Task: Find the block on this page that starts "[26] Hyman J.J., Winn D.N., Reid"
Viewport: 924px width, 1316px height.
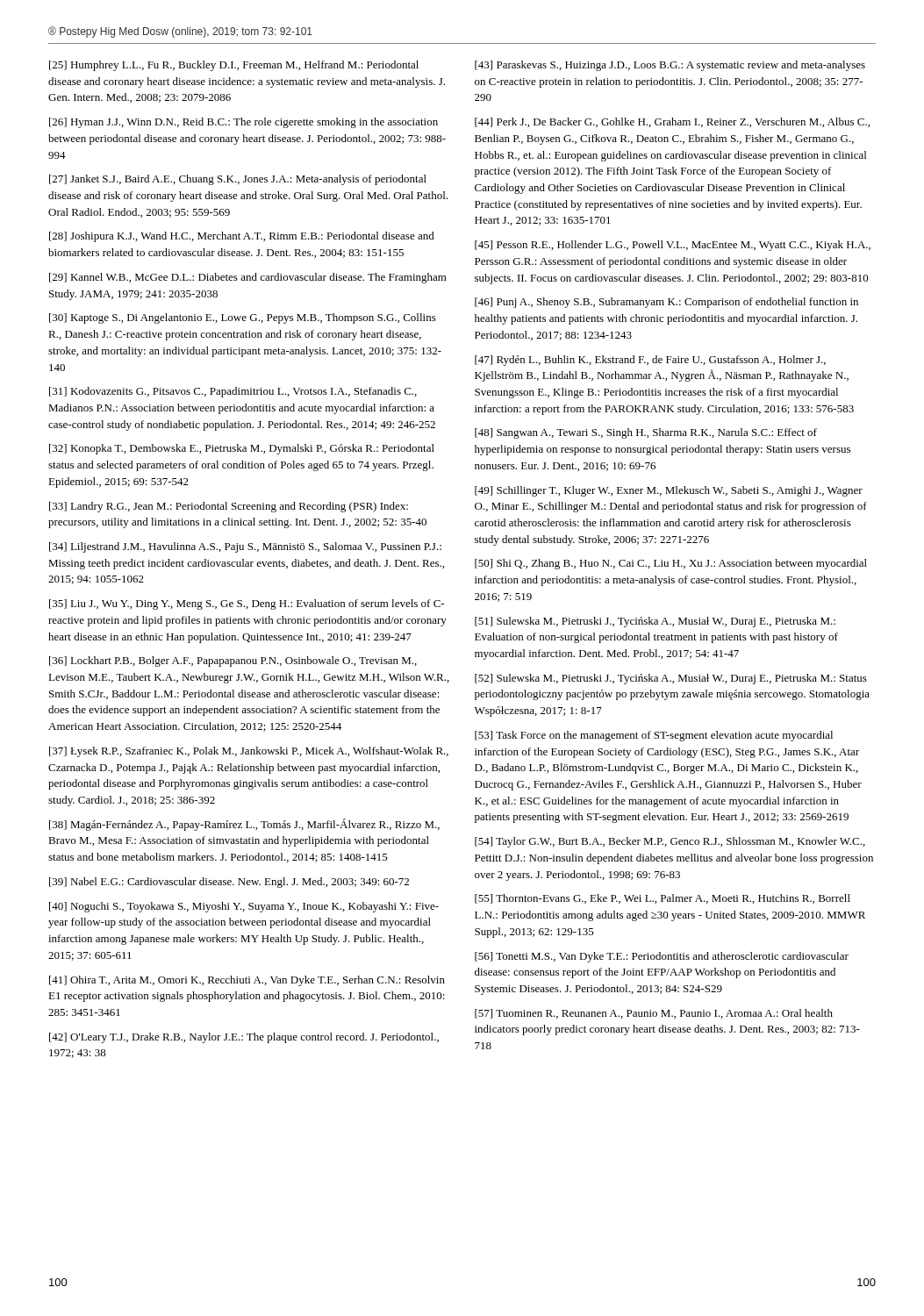Action: tap(247, 138)
